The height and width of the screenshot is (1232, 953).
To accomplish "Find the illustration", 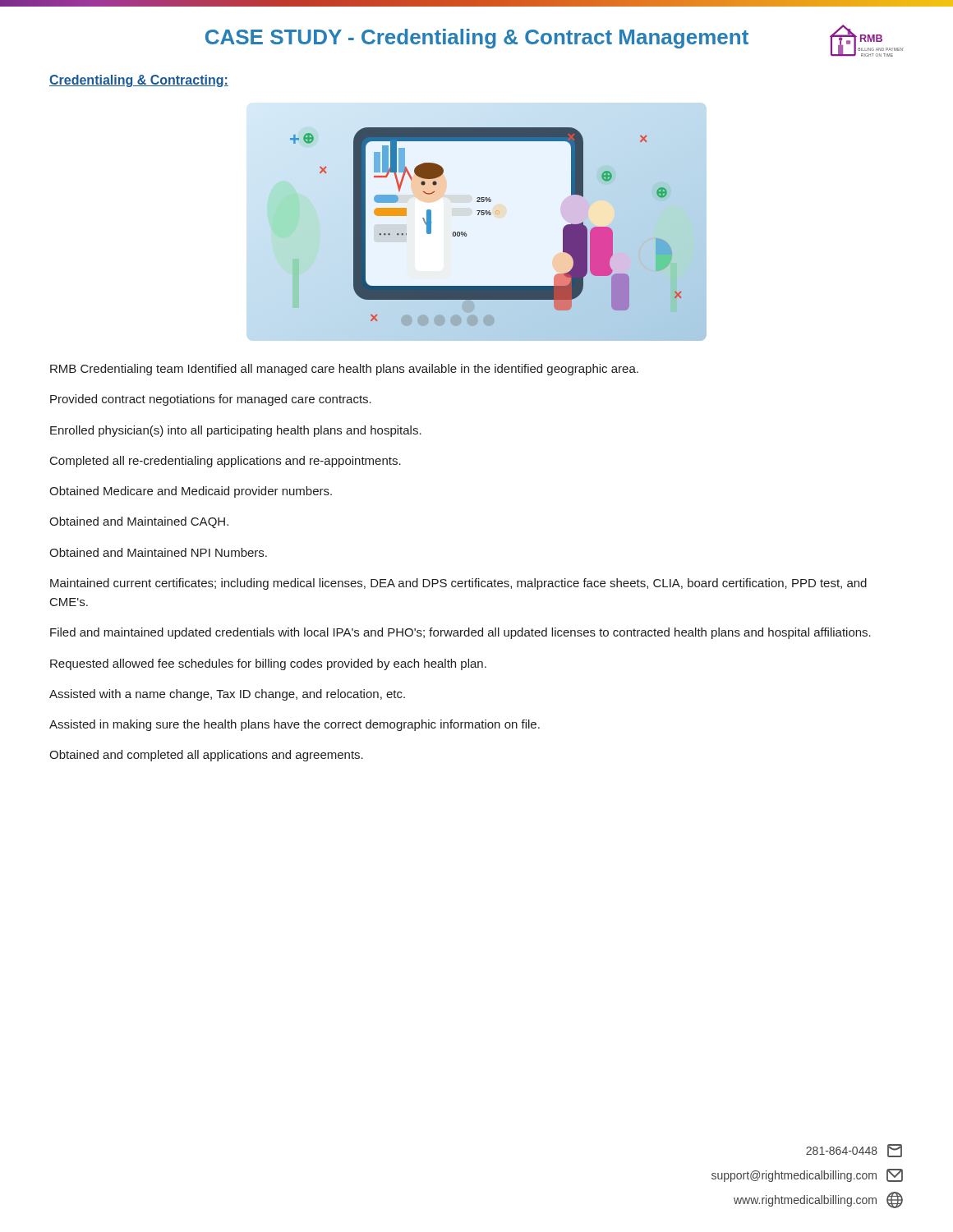I will (476, 222).
